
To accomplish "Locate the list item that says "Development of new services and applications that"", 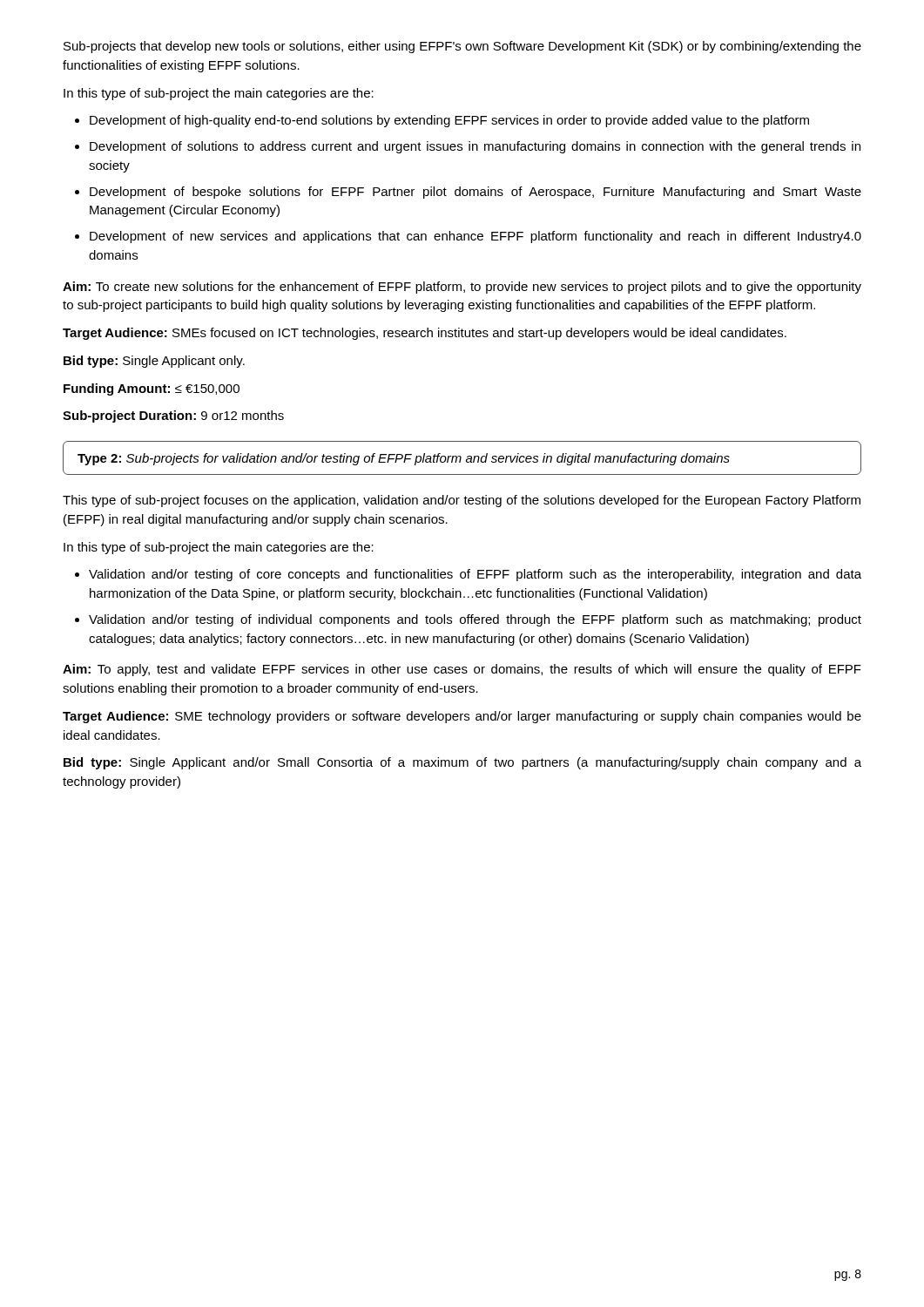I will coord(475,245).
